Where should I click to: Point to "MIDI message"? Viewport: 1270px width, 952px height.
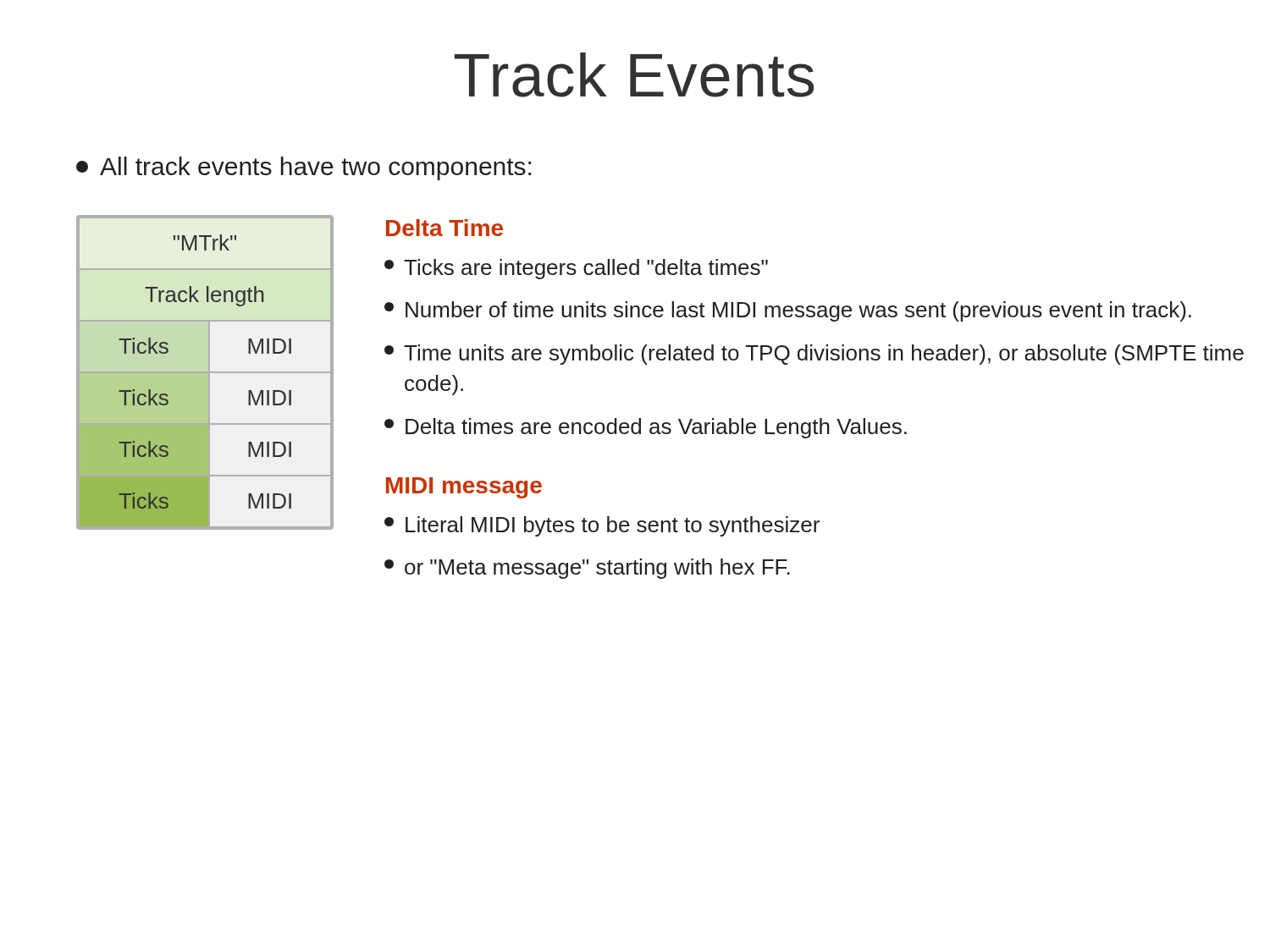coord(463,485)
